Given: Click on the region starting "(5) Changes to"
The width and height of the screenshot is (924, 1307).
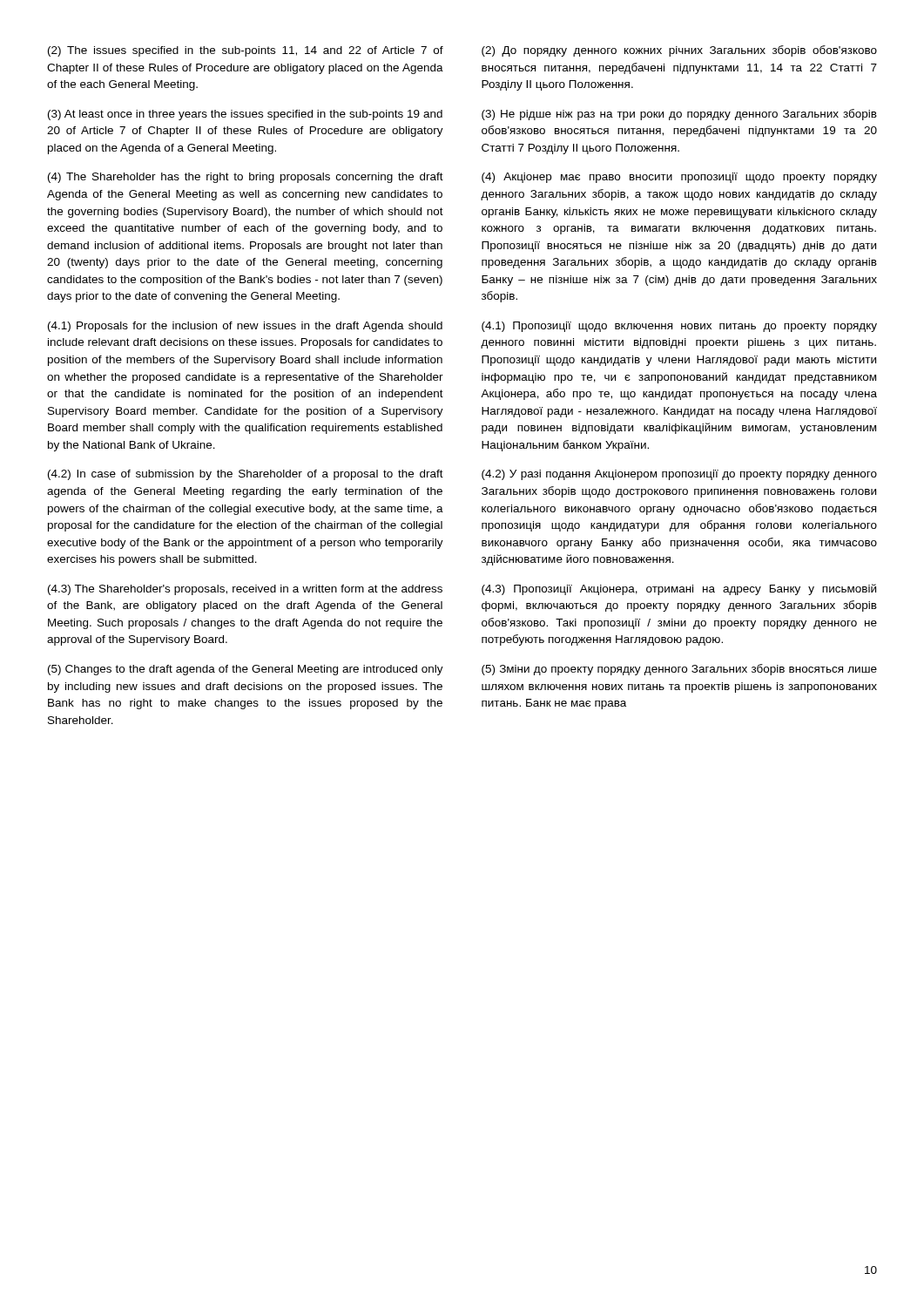Looking at the screenshot, I should tap(245, 694).
